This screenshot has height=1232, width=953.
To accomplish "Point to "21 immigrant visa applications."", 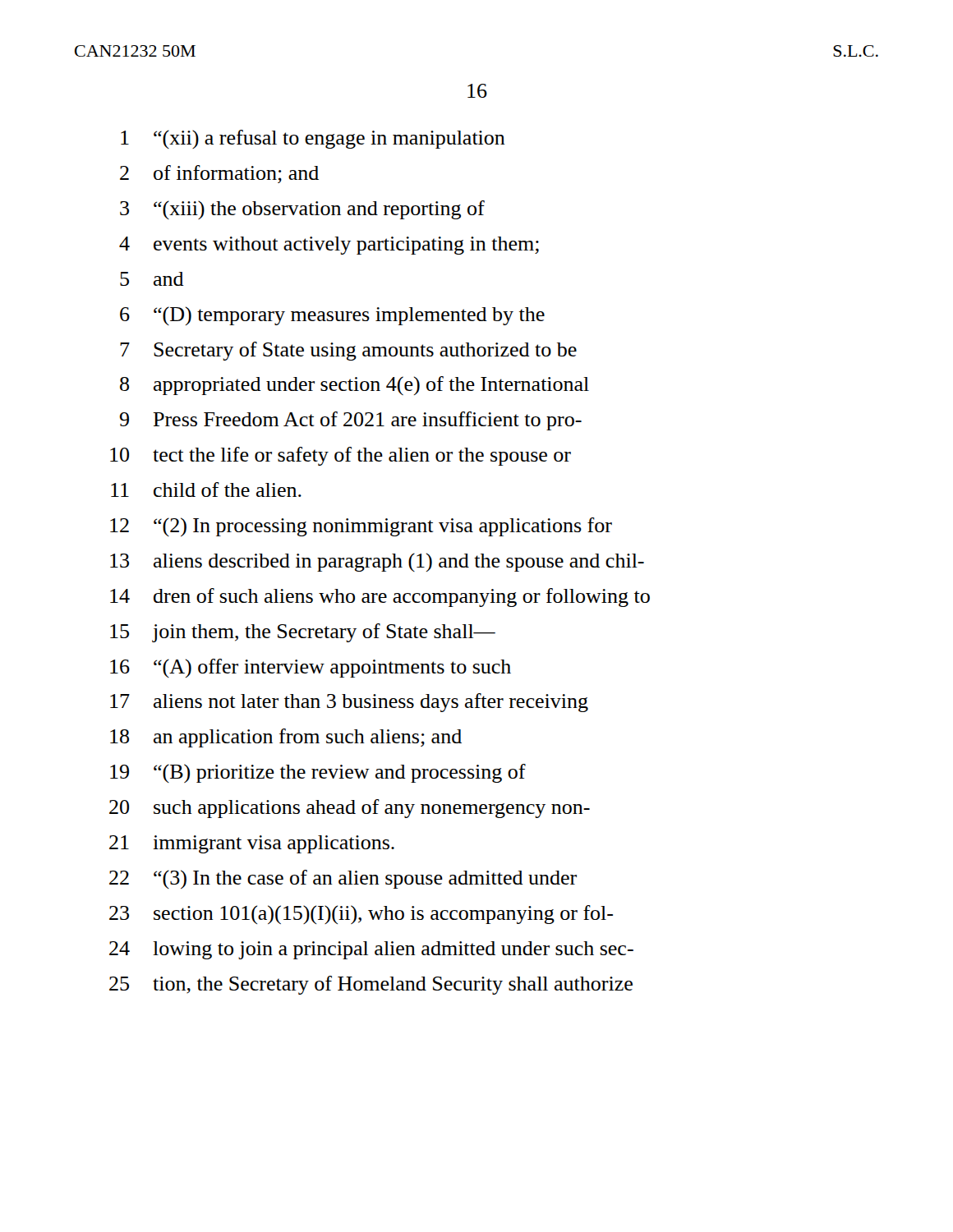I will (x=252, y=844).
